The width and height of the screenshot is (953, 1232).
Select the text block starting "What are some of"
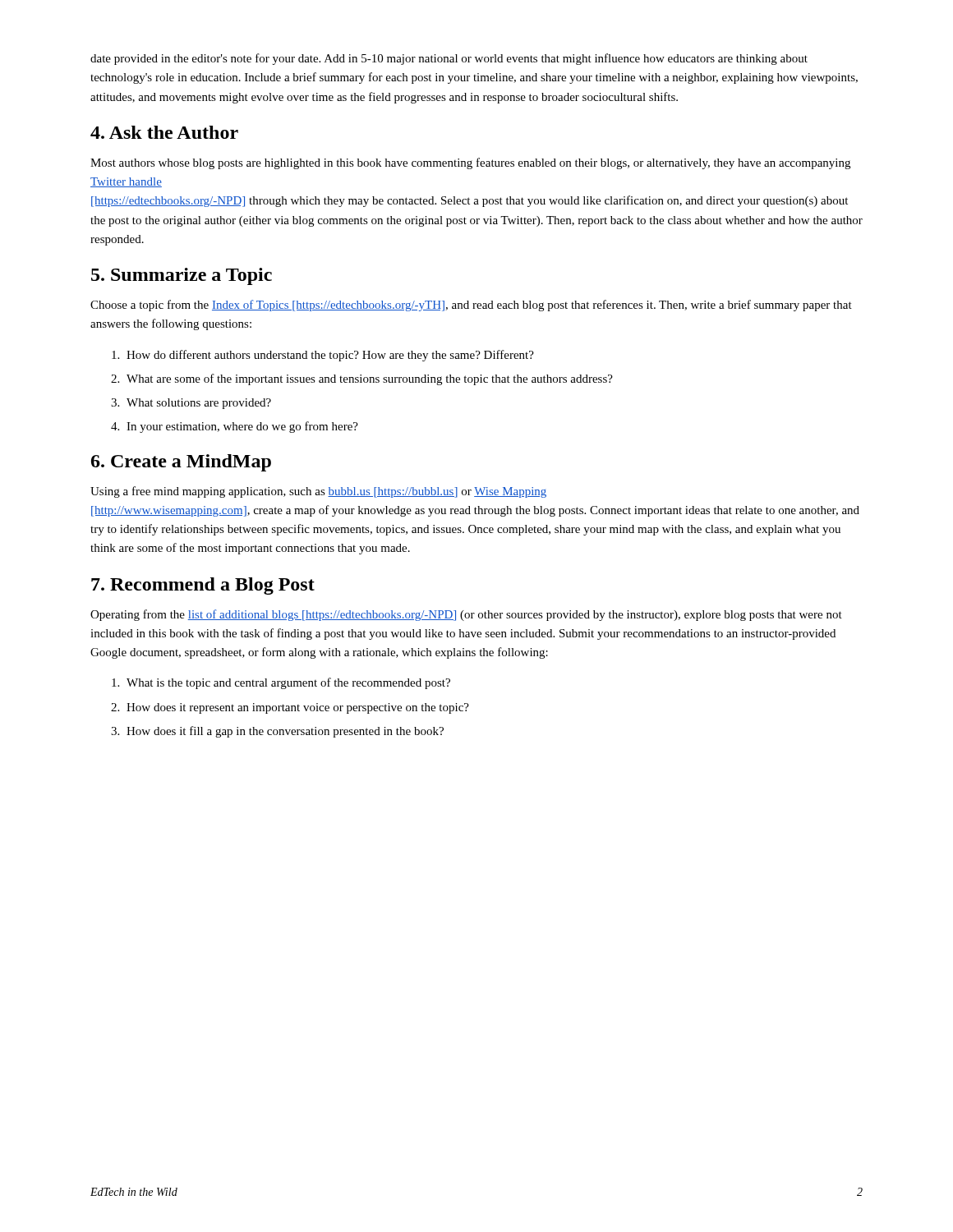point(370,378)
